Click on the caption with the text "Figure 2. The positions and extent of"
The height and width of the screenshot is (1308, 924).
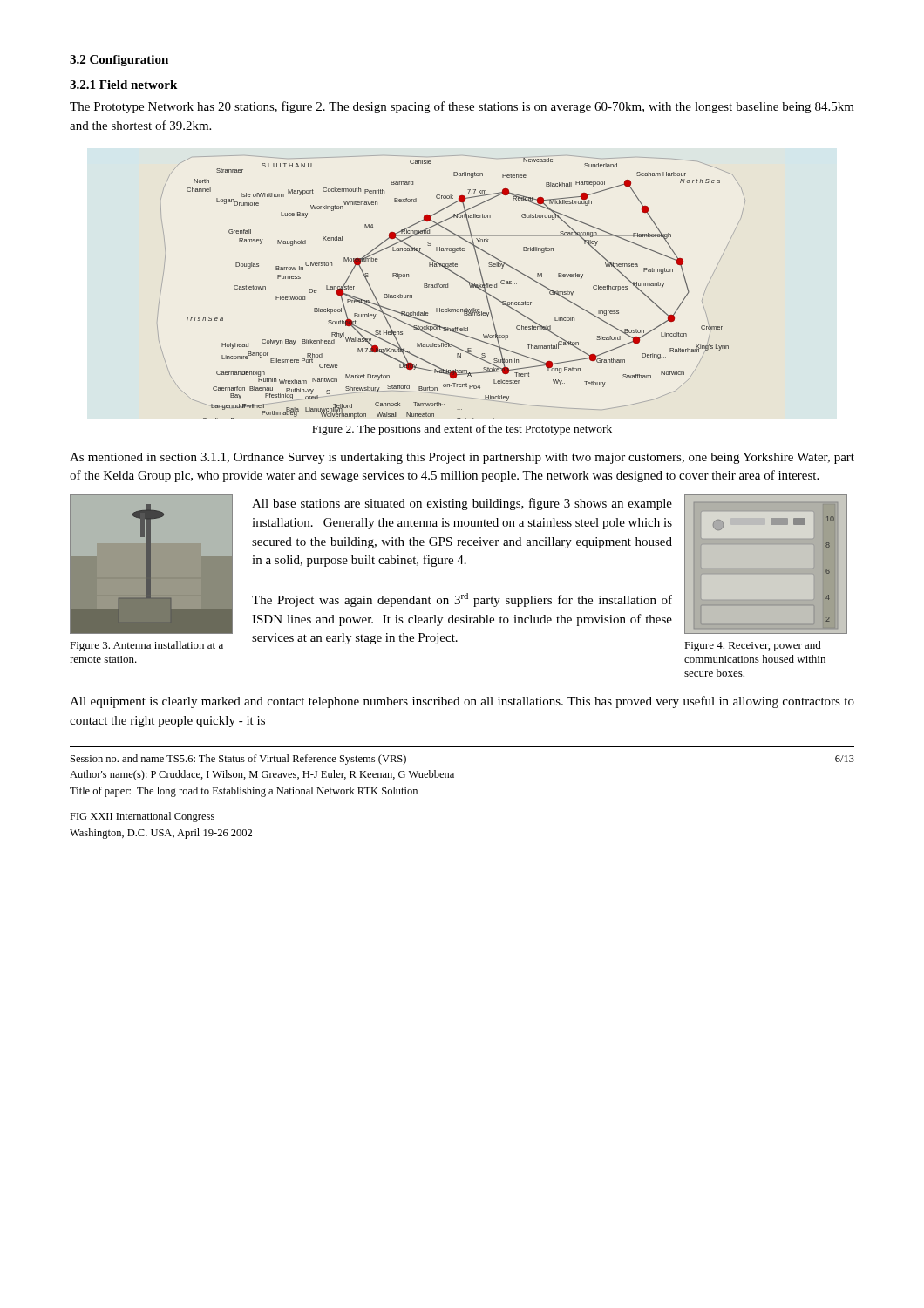(462, 428)
